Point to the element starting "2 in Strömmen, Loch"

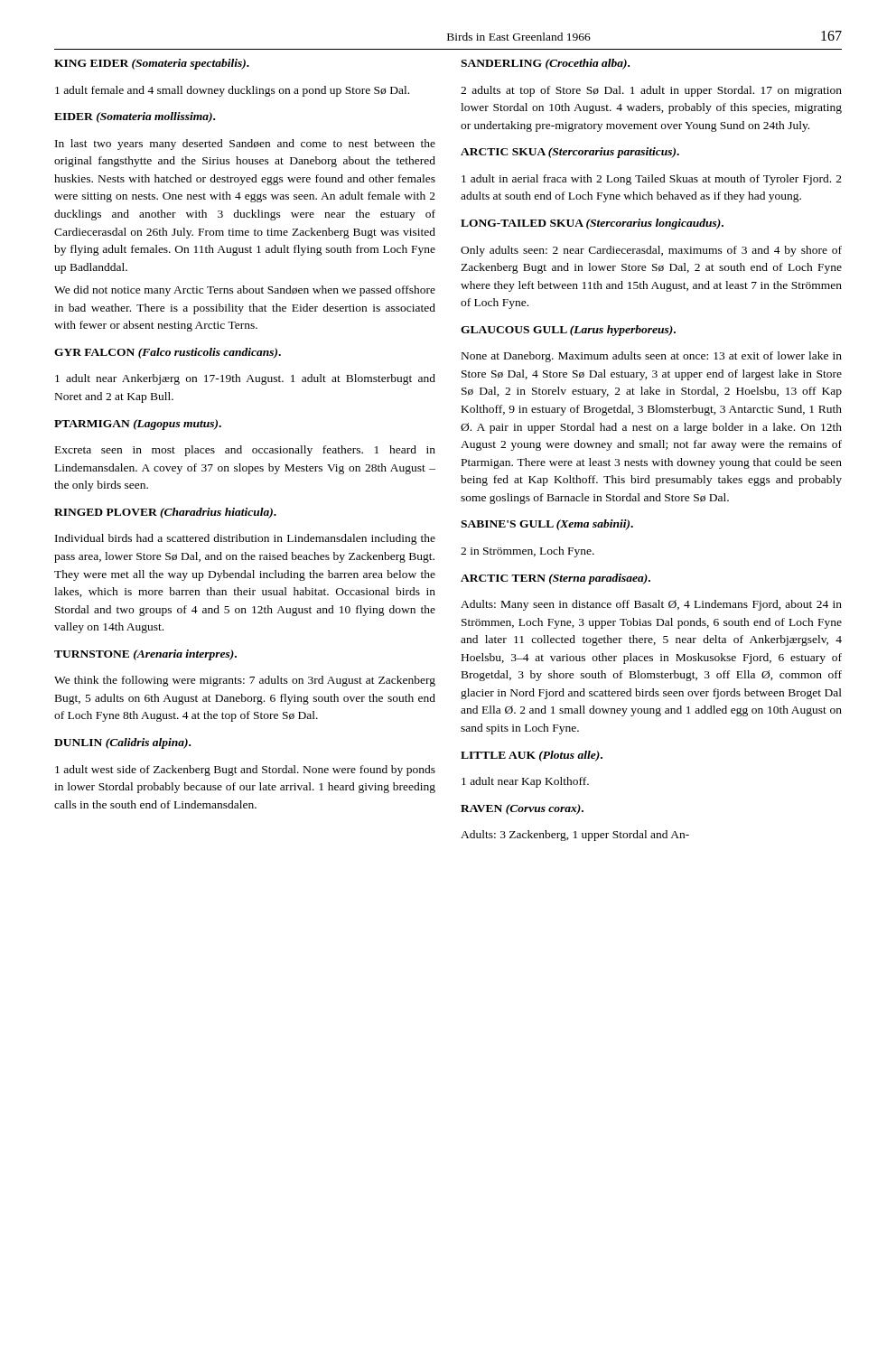527,552
